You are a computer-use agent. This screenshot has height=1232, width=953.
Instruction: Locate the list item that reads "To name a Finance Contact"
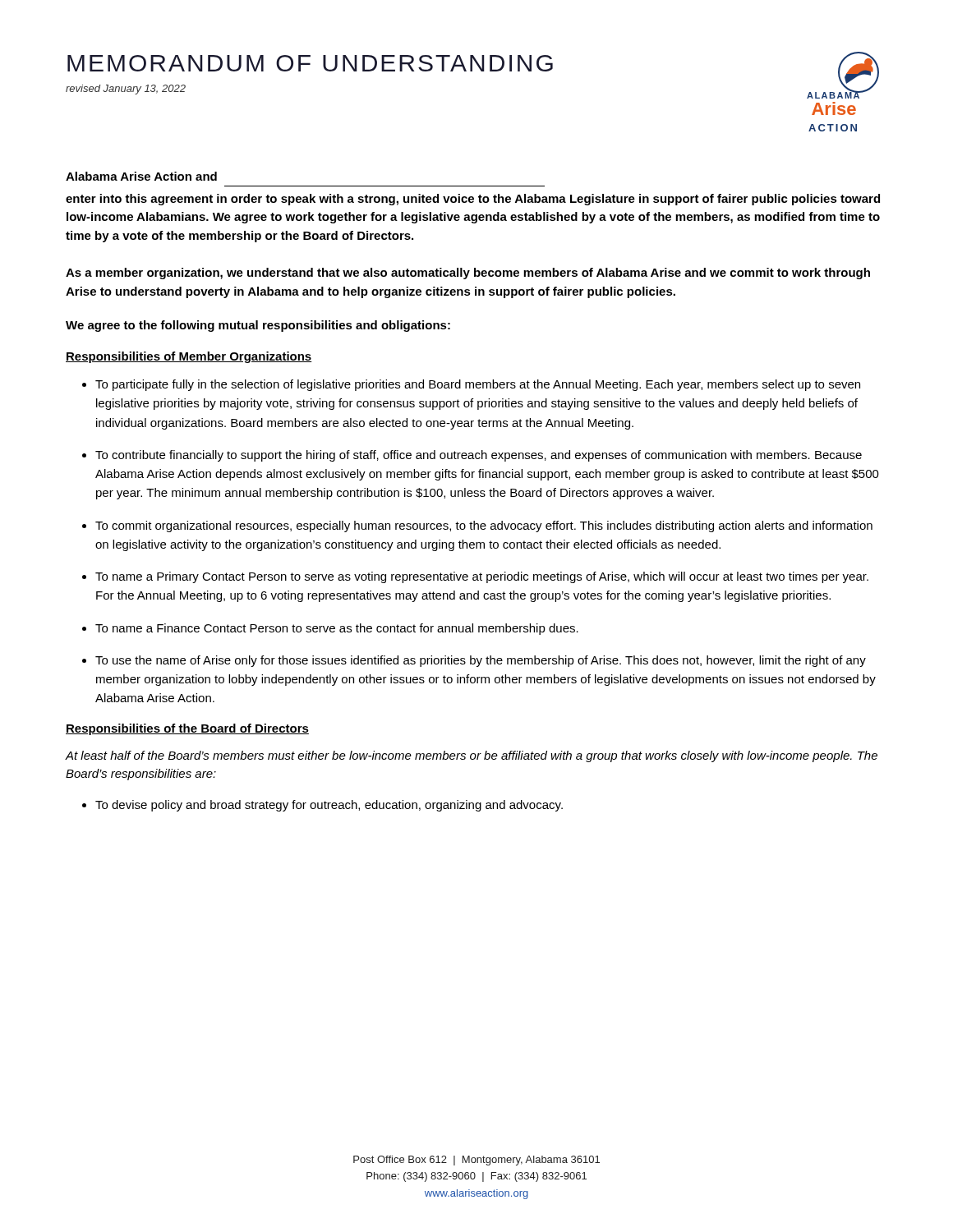[337, 628]
